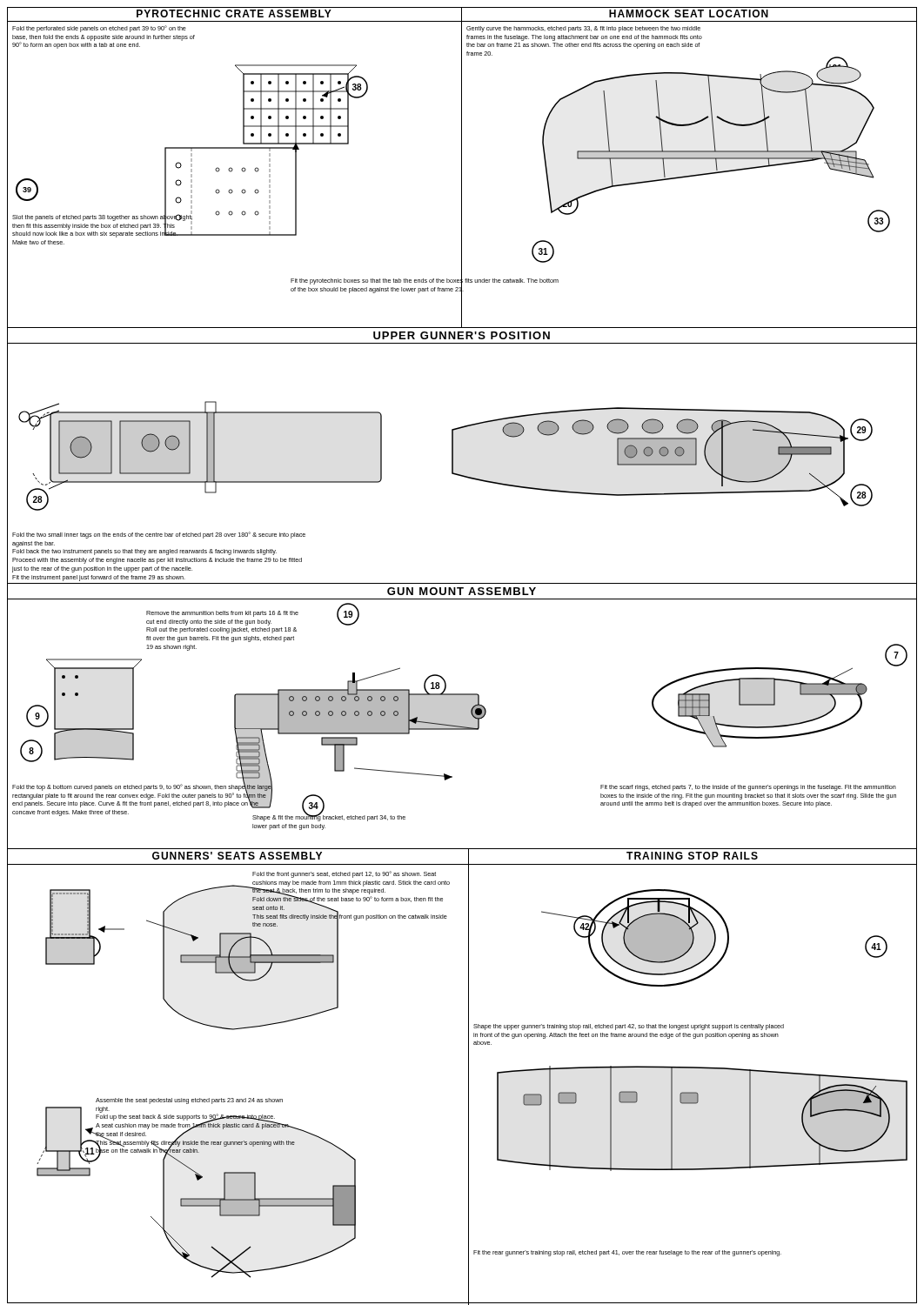Find the caption on this page that starts "Shape & fit the"
The image size is (924, 1305).
click(x=329, y=822)
